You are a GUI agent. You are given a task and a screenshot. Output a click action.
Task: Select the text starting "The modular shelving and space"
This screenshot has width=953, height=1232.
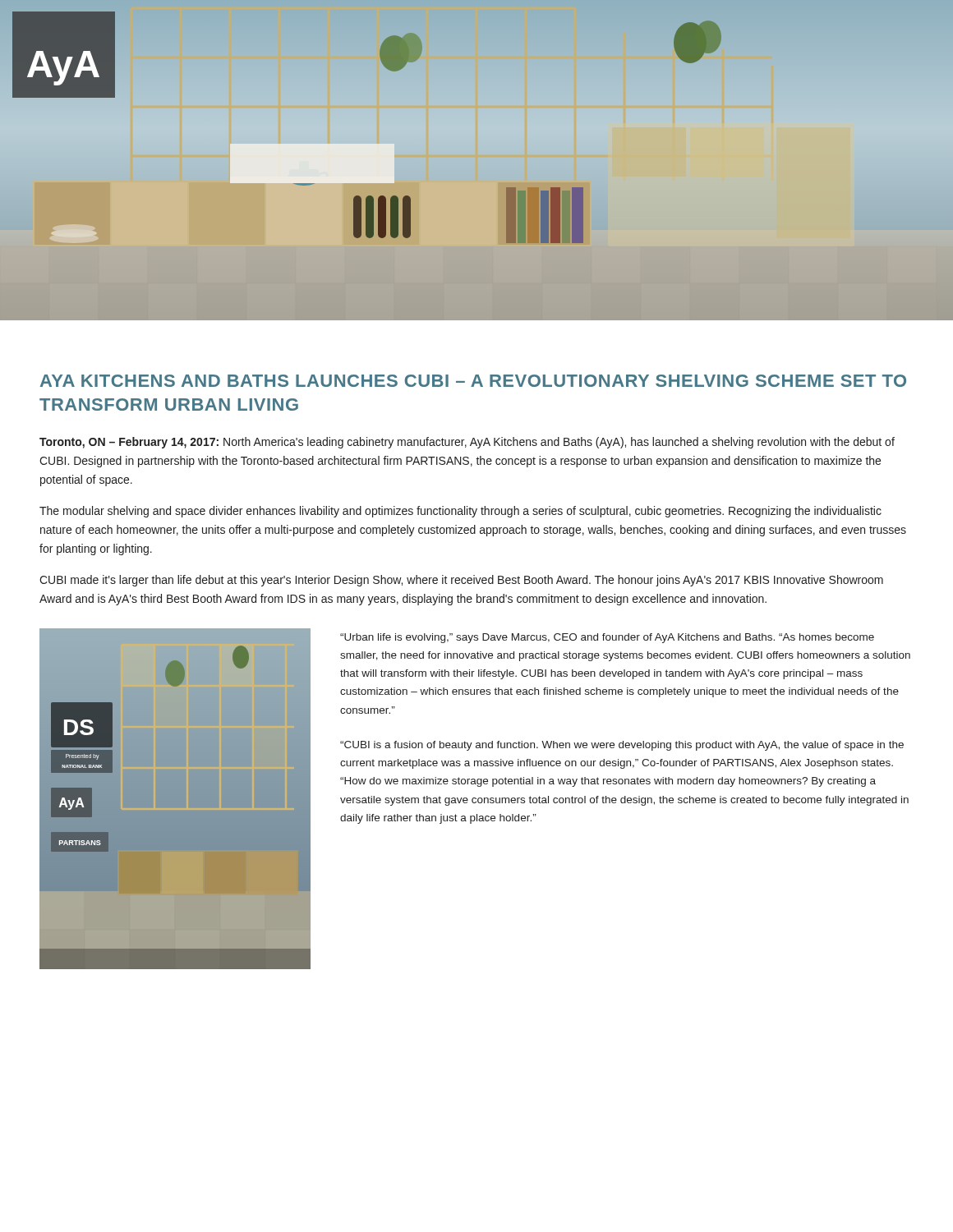(x=473, y=530)
